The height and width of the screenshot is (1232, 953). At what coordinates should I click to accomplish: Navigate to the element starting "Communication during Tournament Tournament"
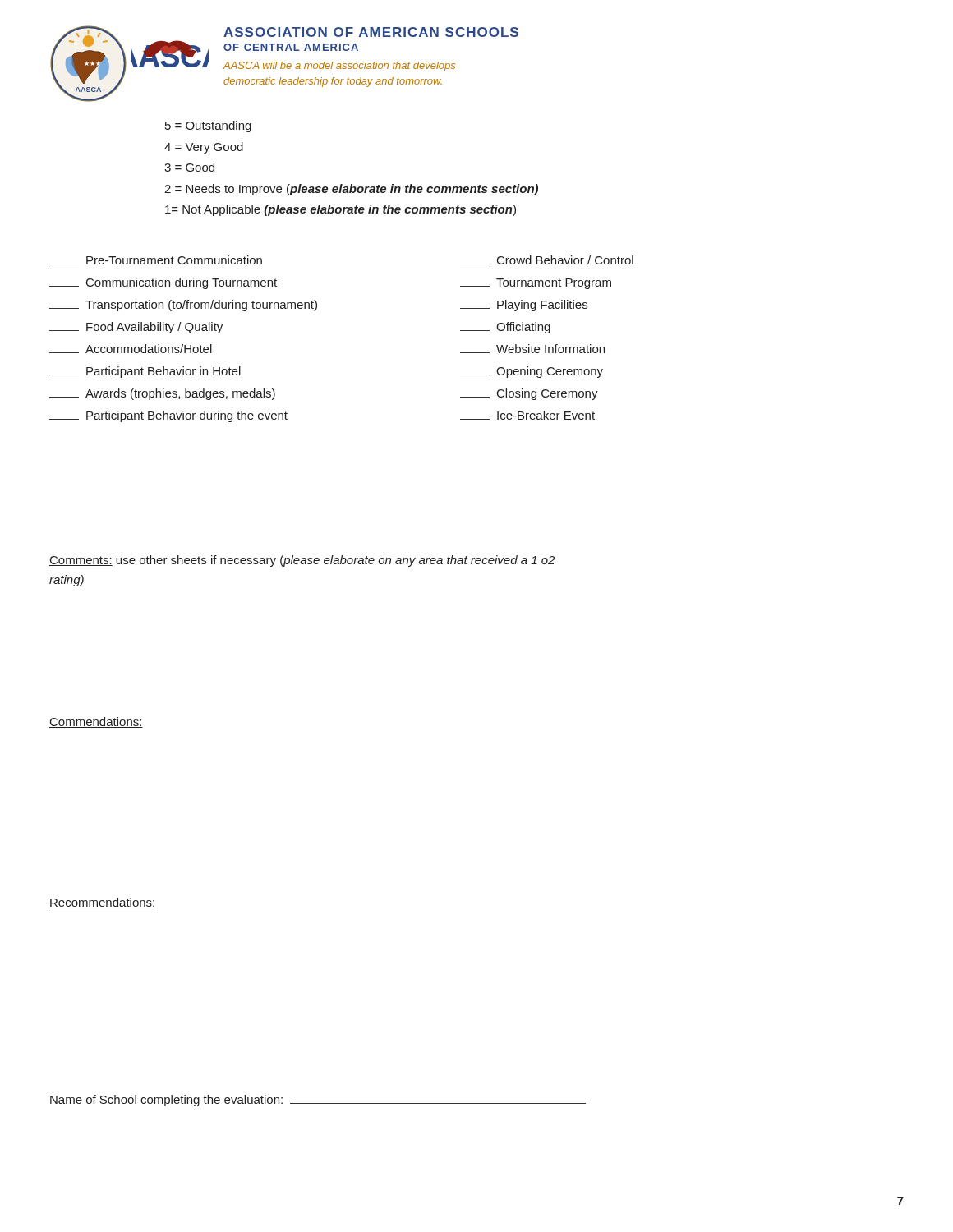point(476,282)
